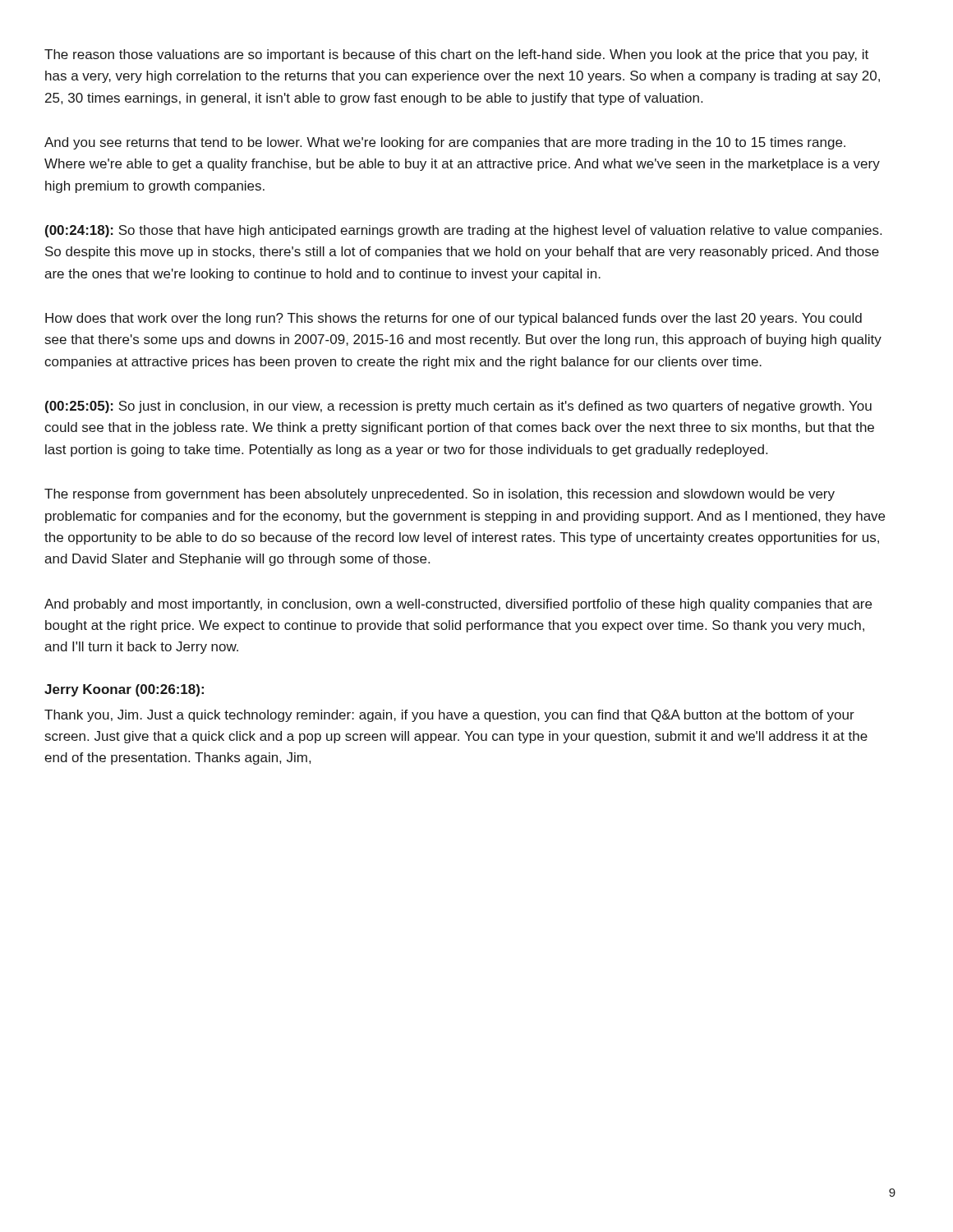
Task: Find the text block containing "And probably and most importantly,"
Action: click(458, 625)
